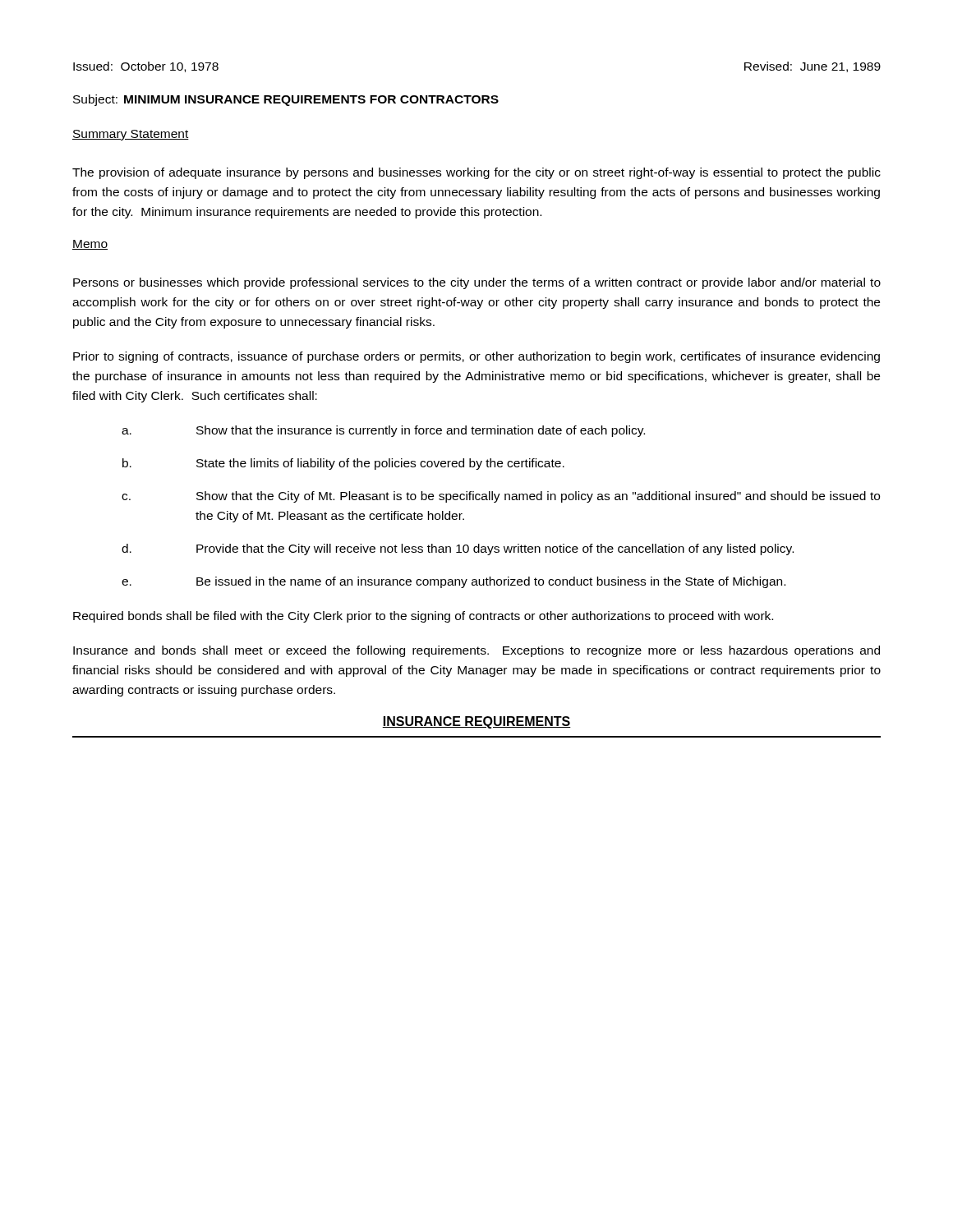This screenshot has width=953, height=1232.
Task: Locate the element starting "Subject: MINIMUM INSURANCE REQUIREMENTS FOR"
Action: point(286,99)
